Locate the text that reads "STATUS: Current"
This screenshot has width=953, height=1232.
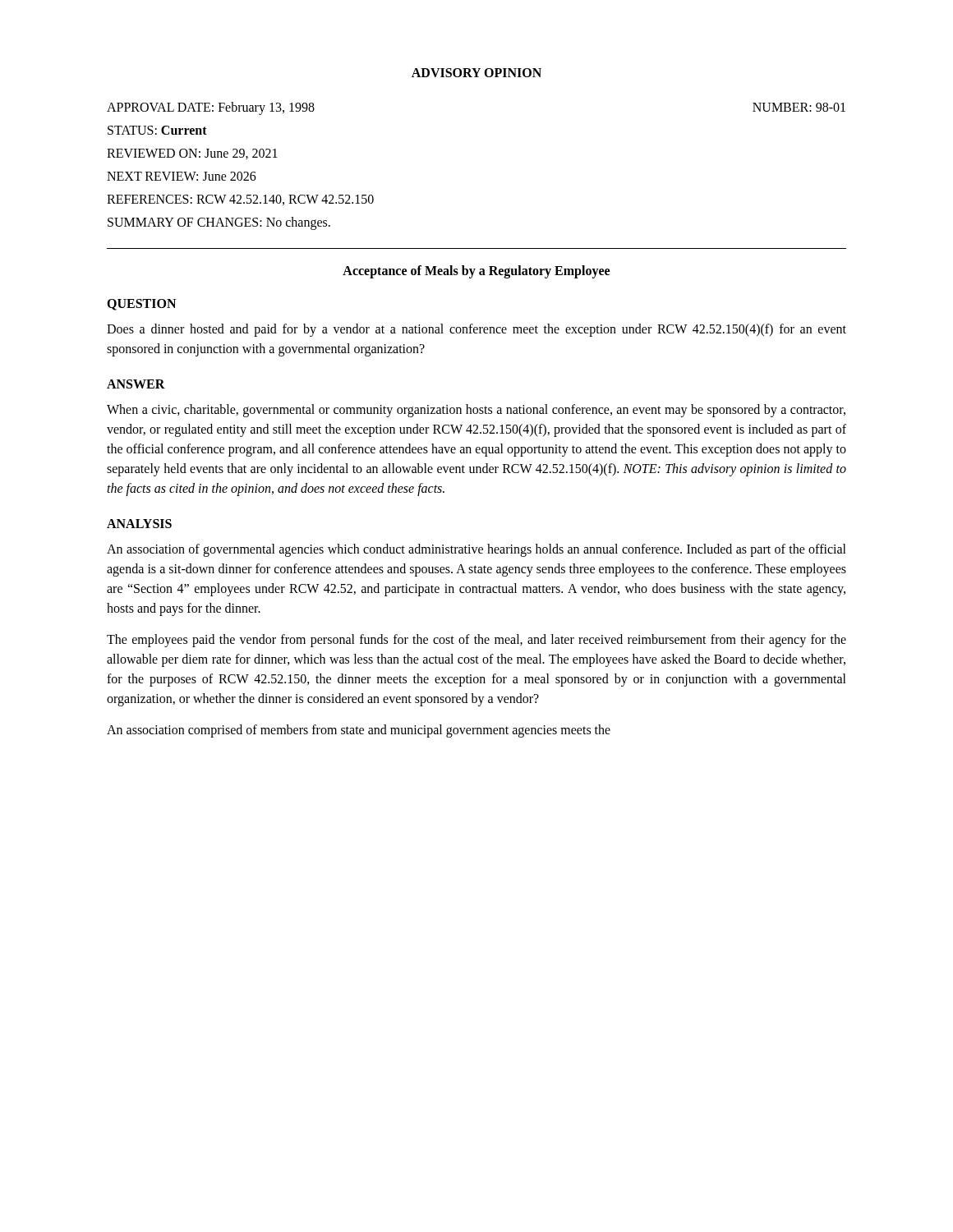click(157, 130)
